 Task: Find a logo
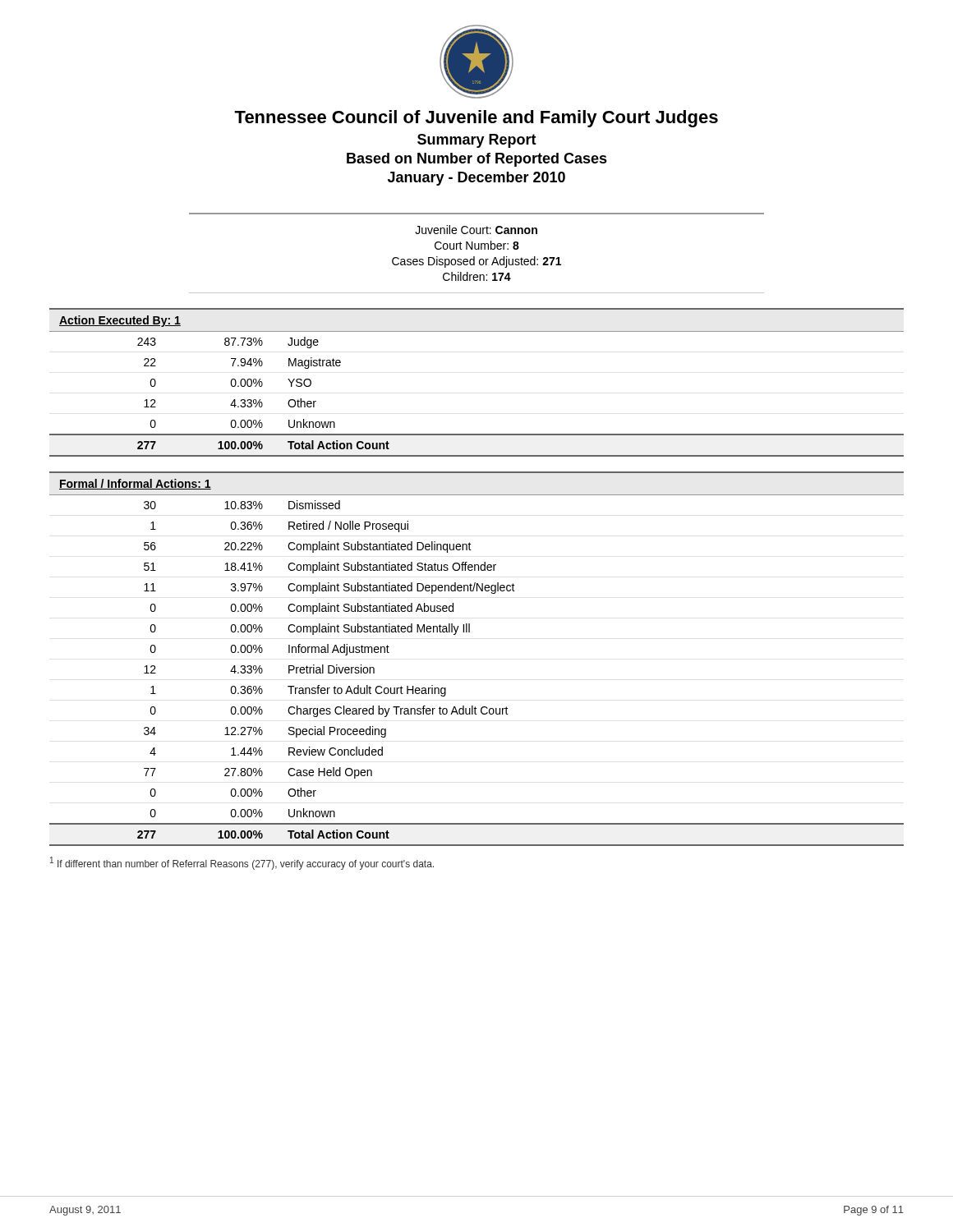(476, 62)
